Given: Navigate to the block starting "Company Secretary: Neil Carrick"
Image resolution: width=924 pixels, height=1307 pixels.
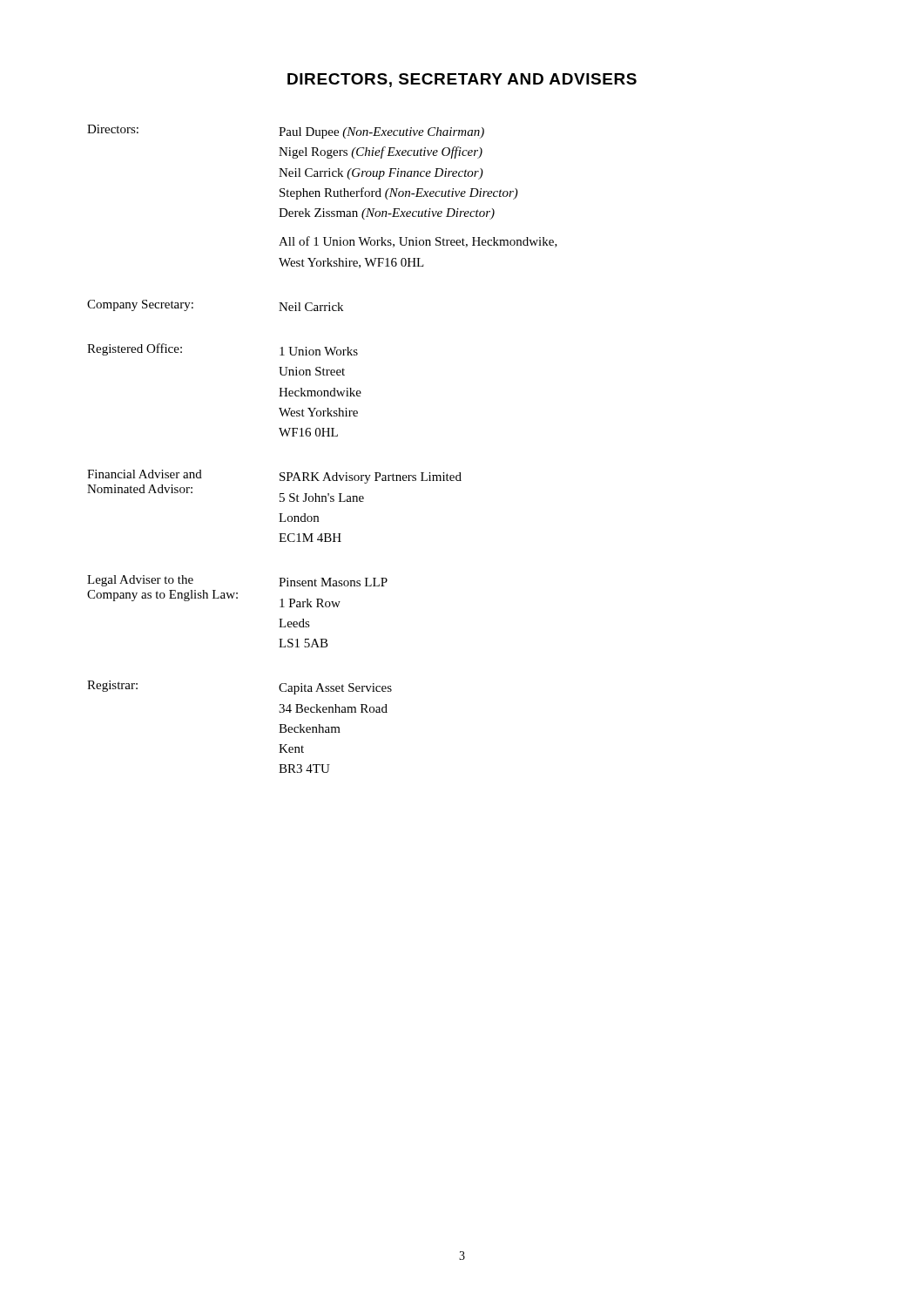Looking at the screenshot, I should [x=145, y=305].
